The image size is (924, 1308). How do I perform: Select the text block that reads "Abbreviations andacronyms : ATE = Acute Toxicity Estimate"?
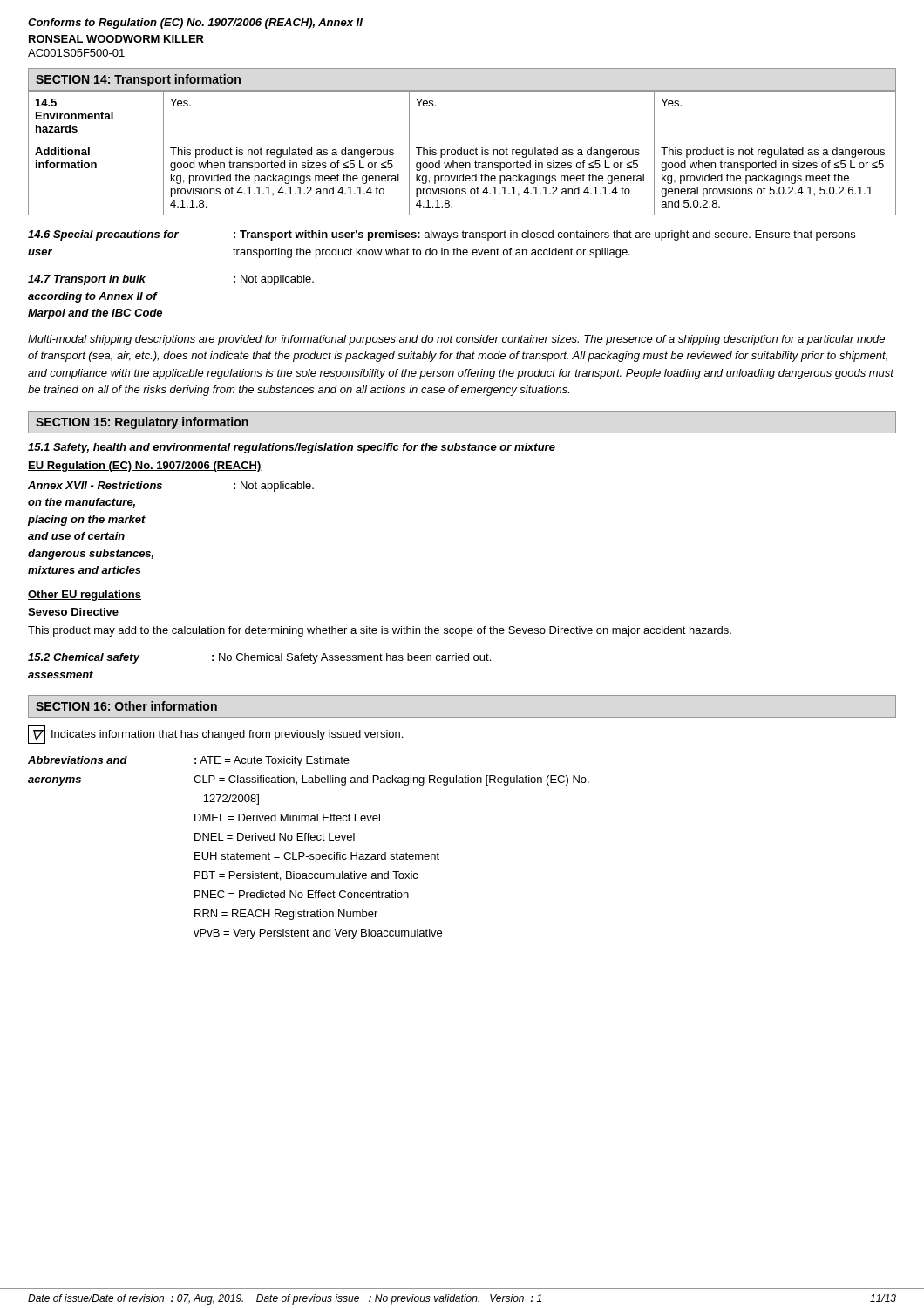click(75, 761)
